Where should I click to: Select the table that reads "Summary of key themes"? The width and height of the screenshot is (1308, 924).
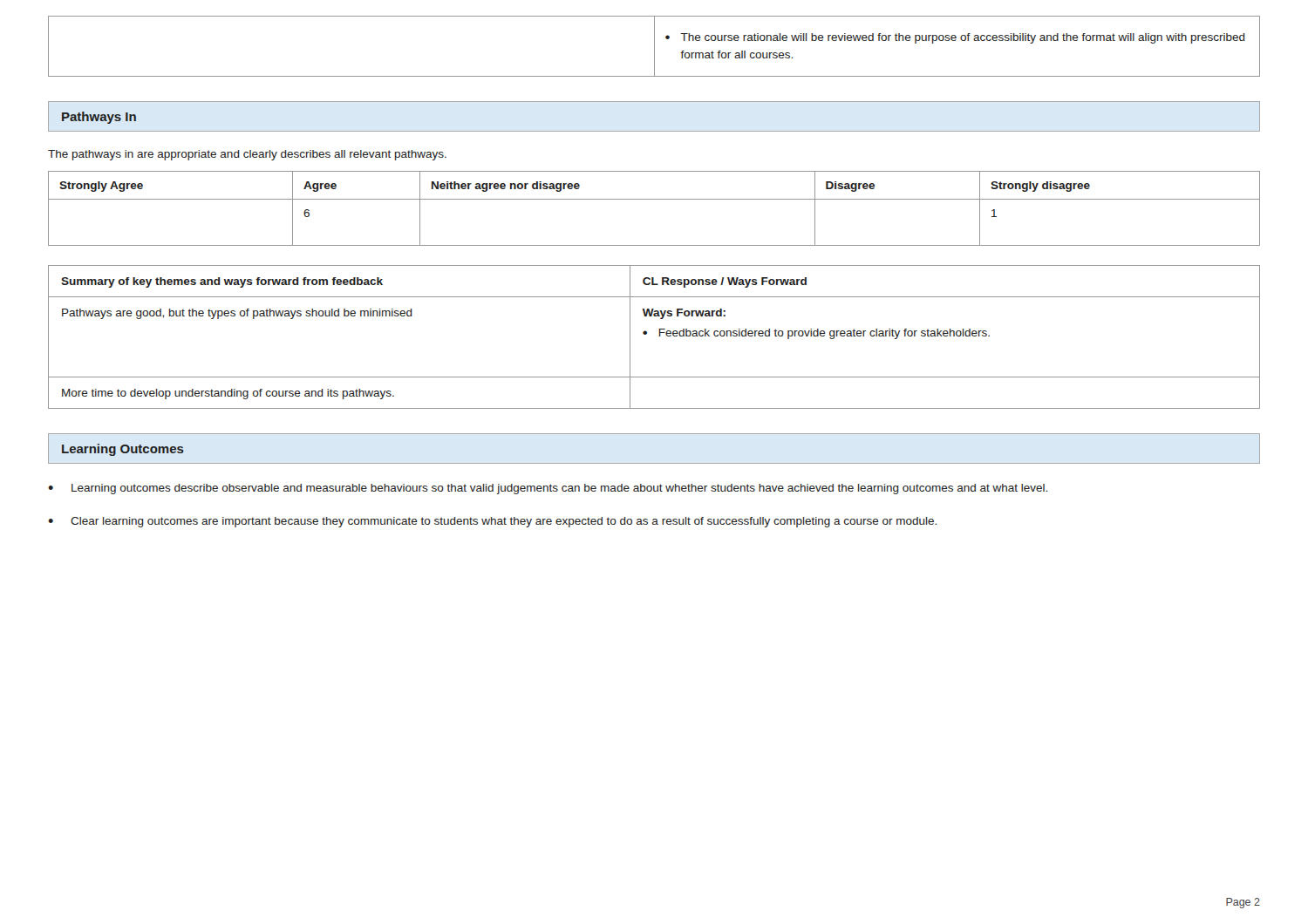(x=654, y=337)
